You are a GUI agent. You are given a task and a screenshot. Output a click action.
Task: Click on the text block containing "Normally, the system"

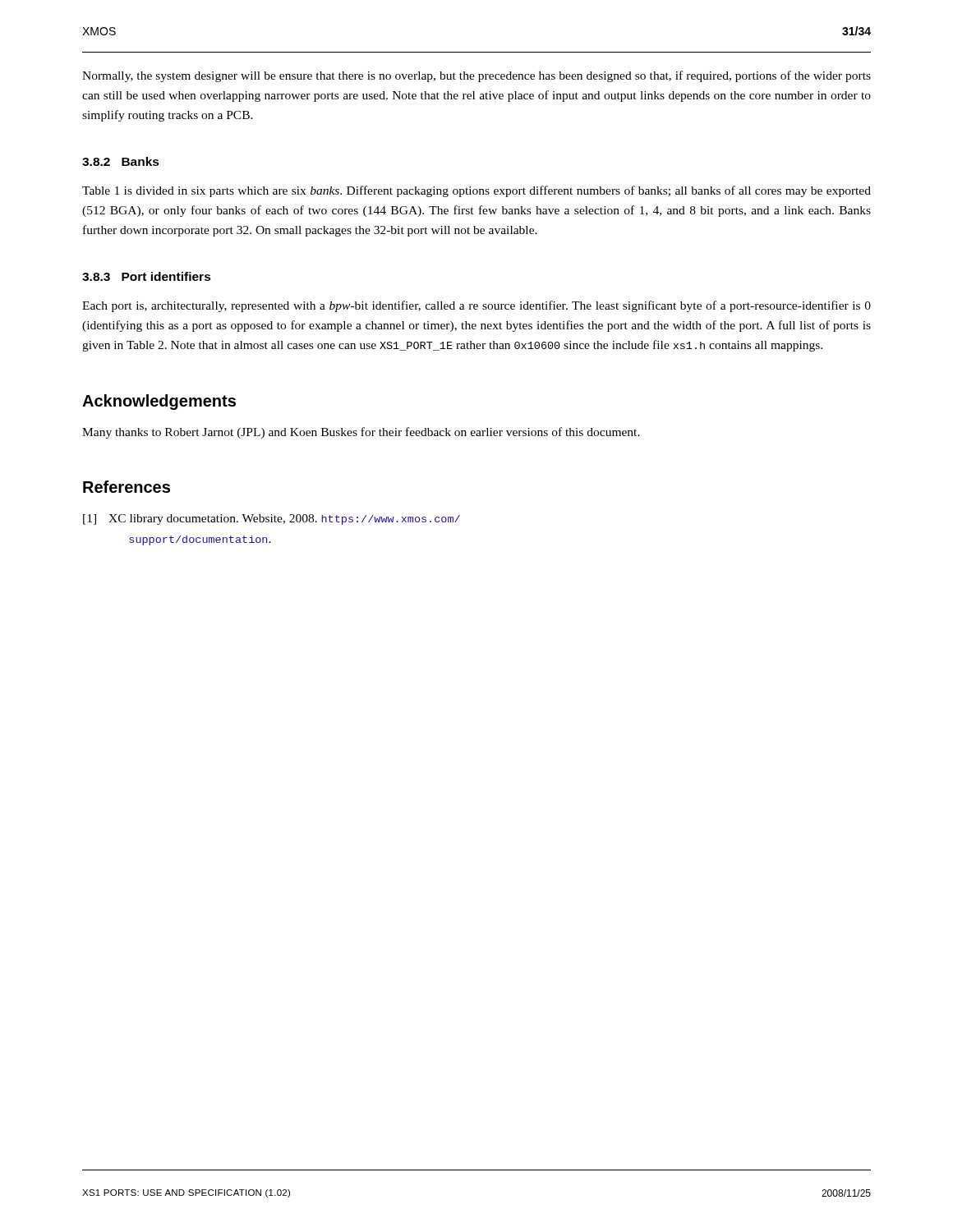[476, 95]
